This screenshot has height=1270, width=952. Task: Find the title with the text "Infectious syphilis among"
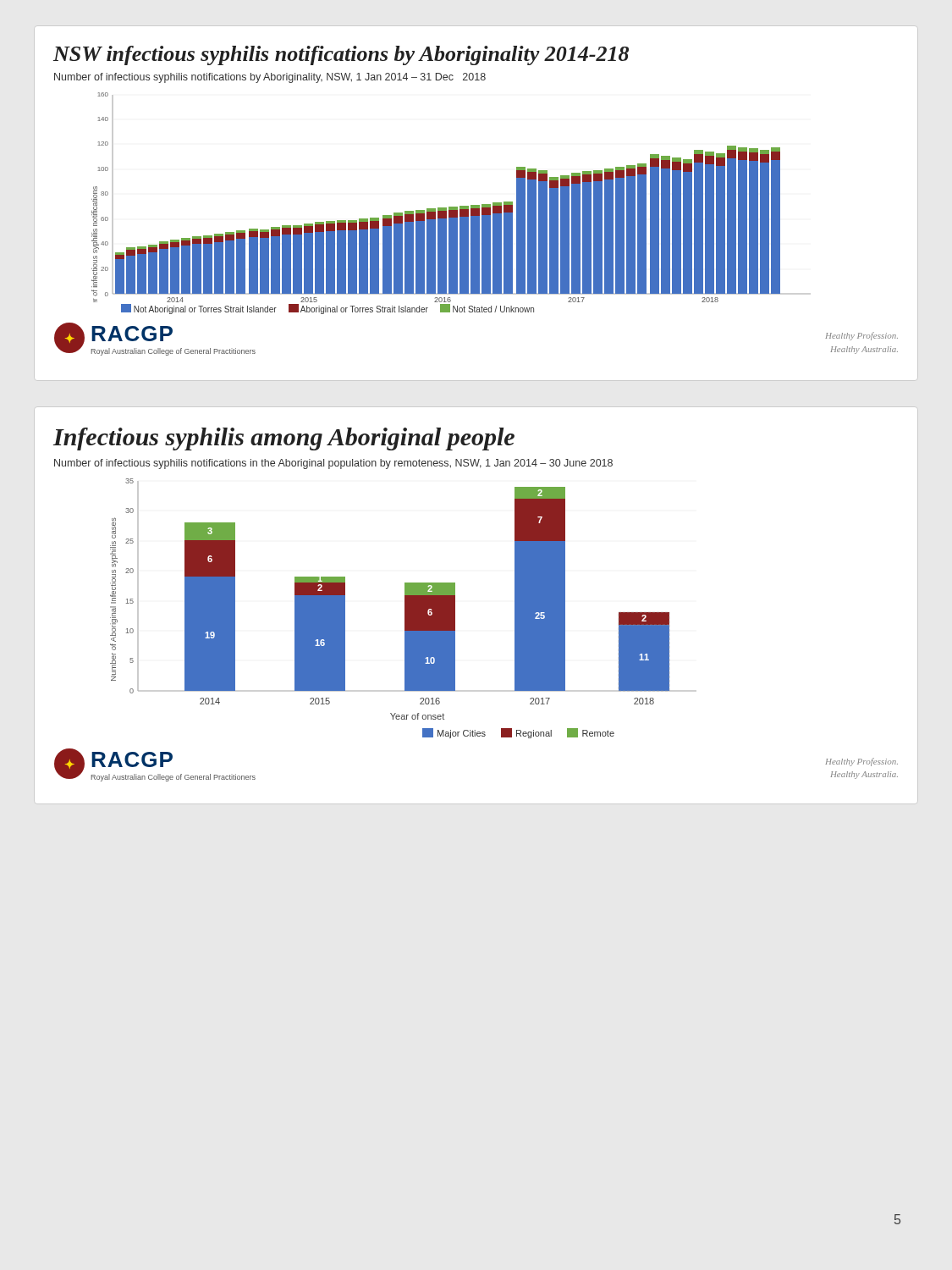point(284,436)
